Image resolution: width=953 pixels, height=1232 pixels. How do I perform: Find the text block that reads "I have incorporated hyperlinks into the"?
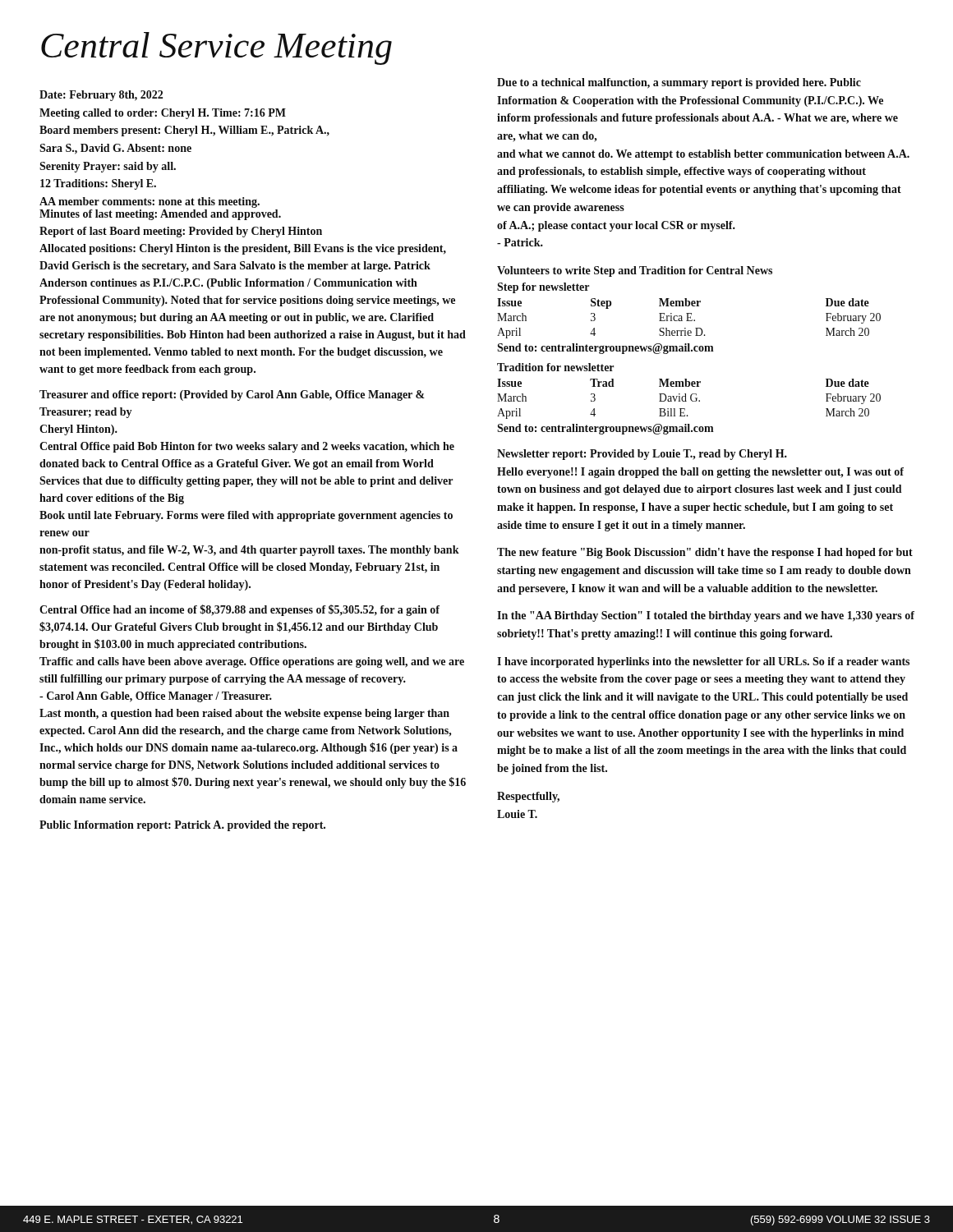pyautogui.click(x=704, y=715)
